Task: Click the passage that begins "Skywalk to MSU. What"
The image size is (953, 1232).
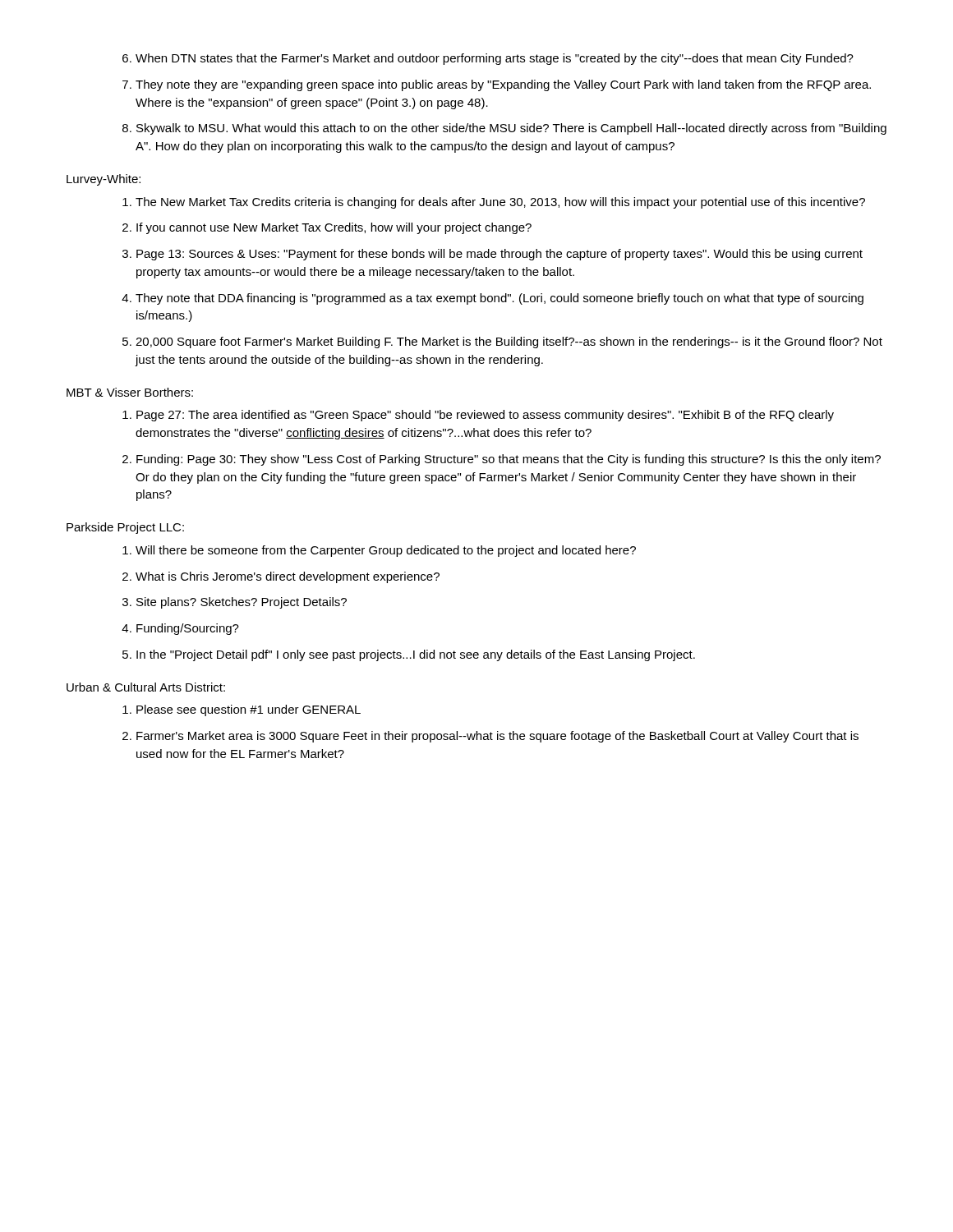Action: [501, 137]
